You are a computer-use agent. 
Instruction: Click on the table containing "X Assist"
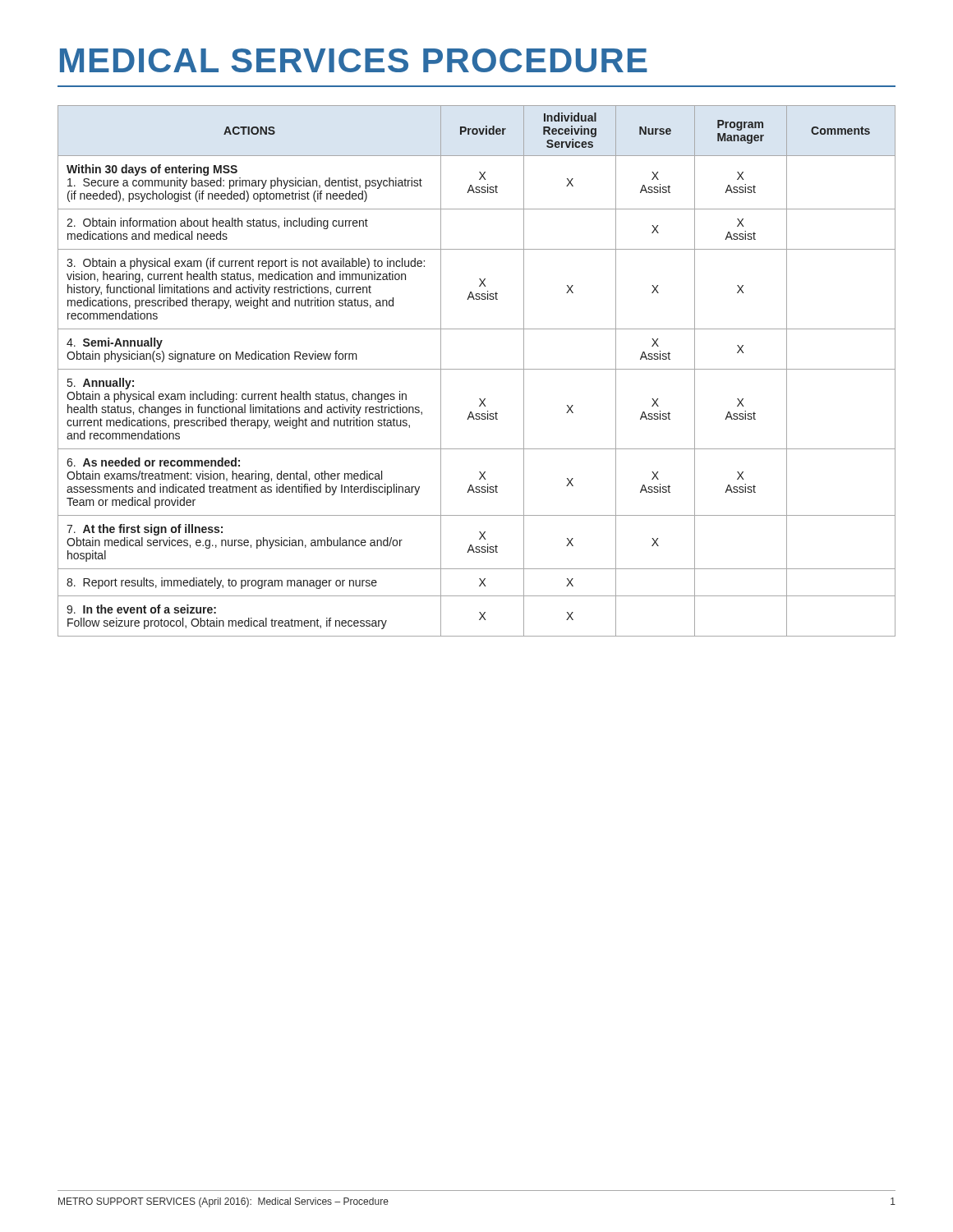[x=476, y=371]
